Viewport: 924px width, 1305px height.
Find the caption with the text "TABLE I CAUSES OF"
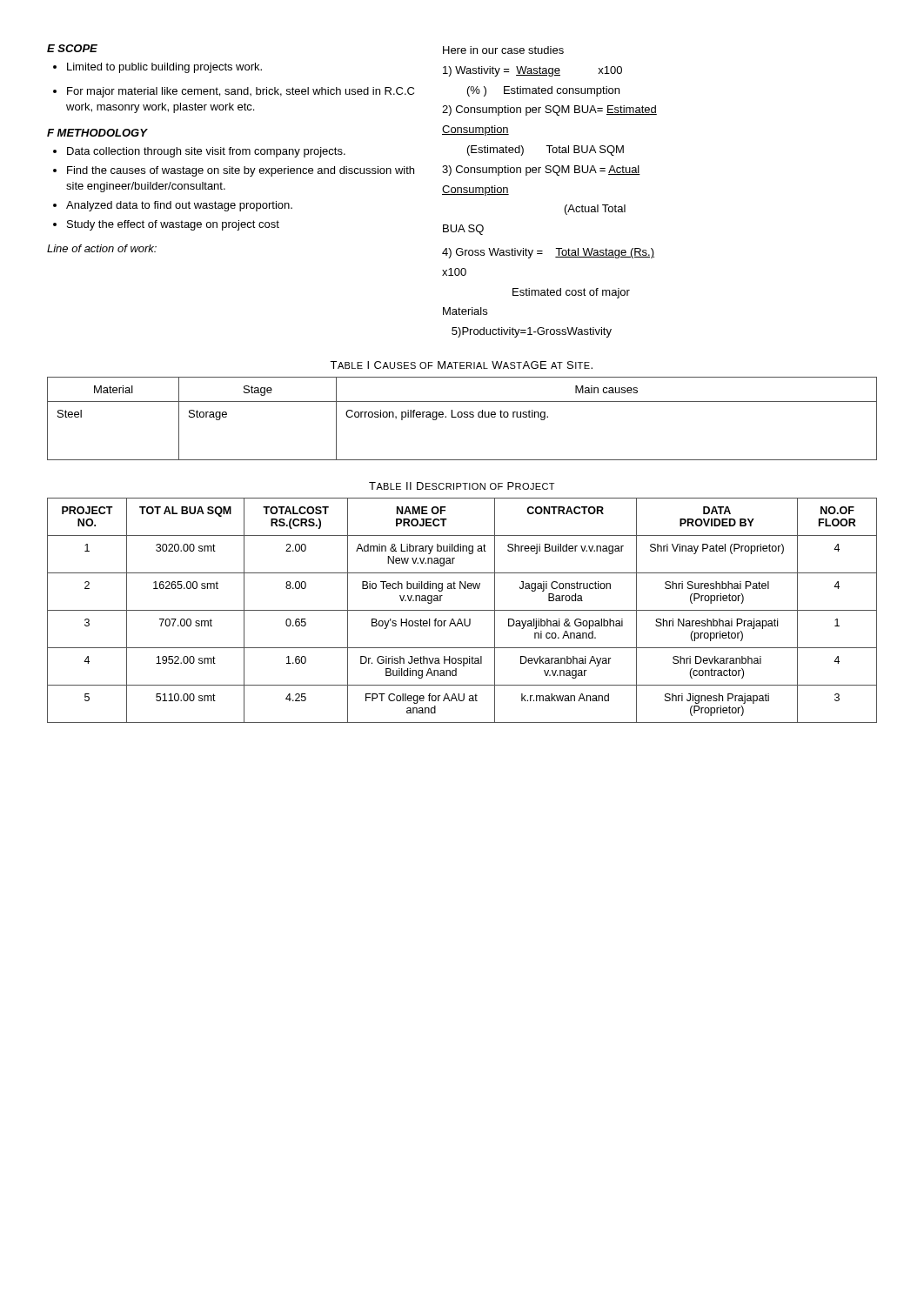pyautogui.click(x=462, y=365)
